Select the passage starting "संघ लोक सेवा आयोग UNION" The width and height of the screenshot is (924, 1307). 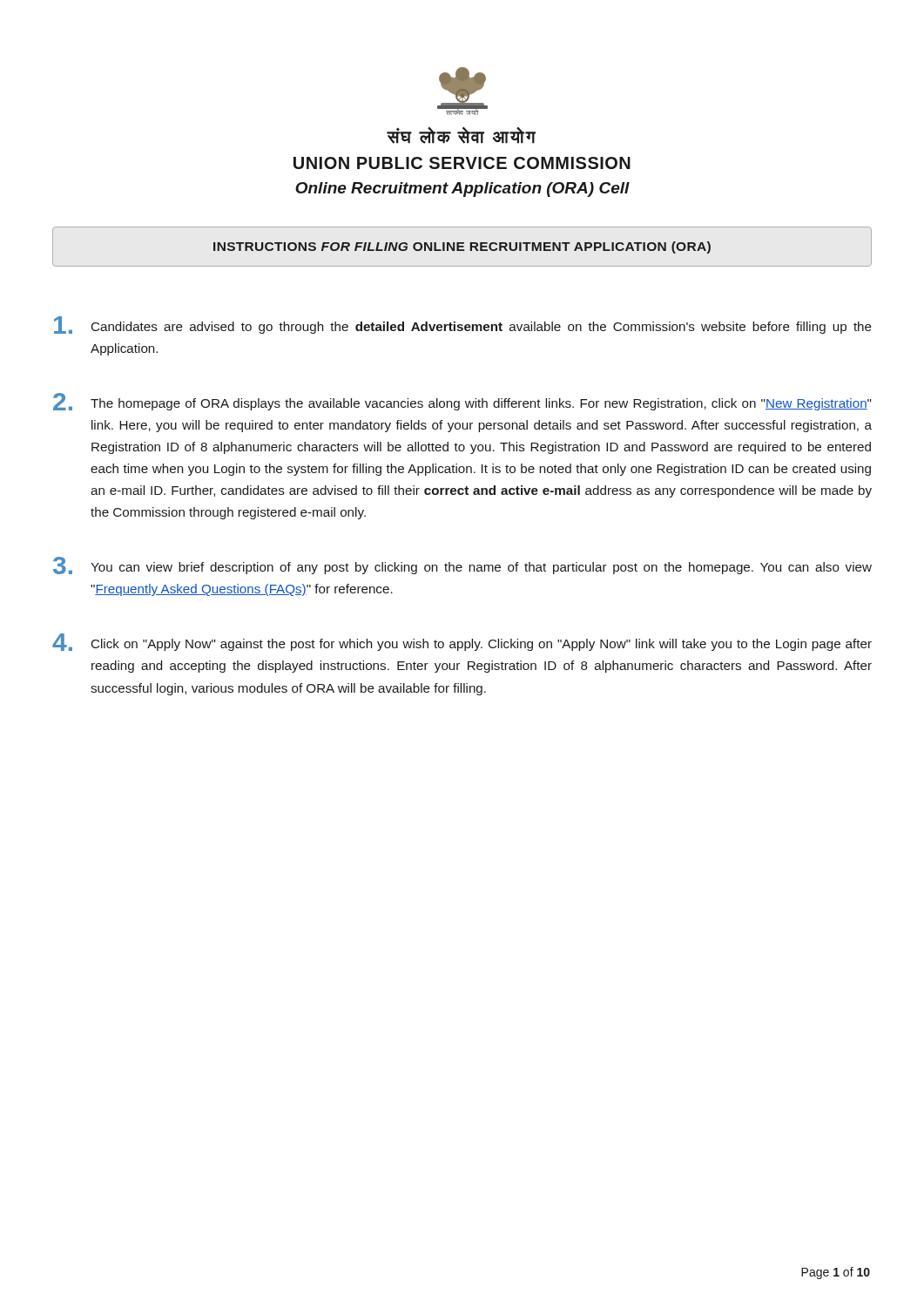[x=462, y=162]
